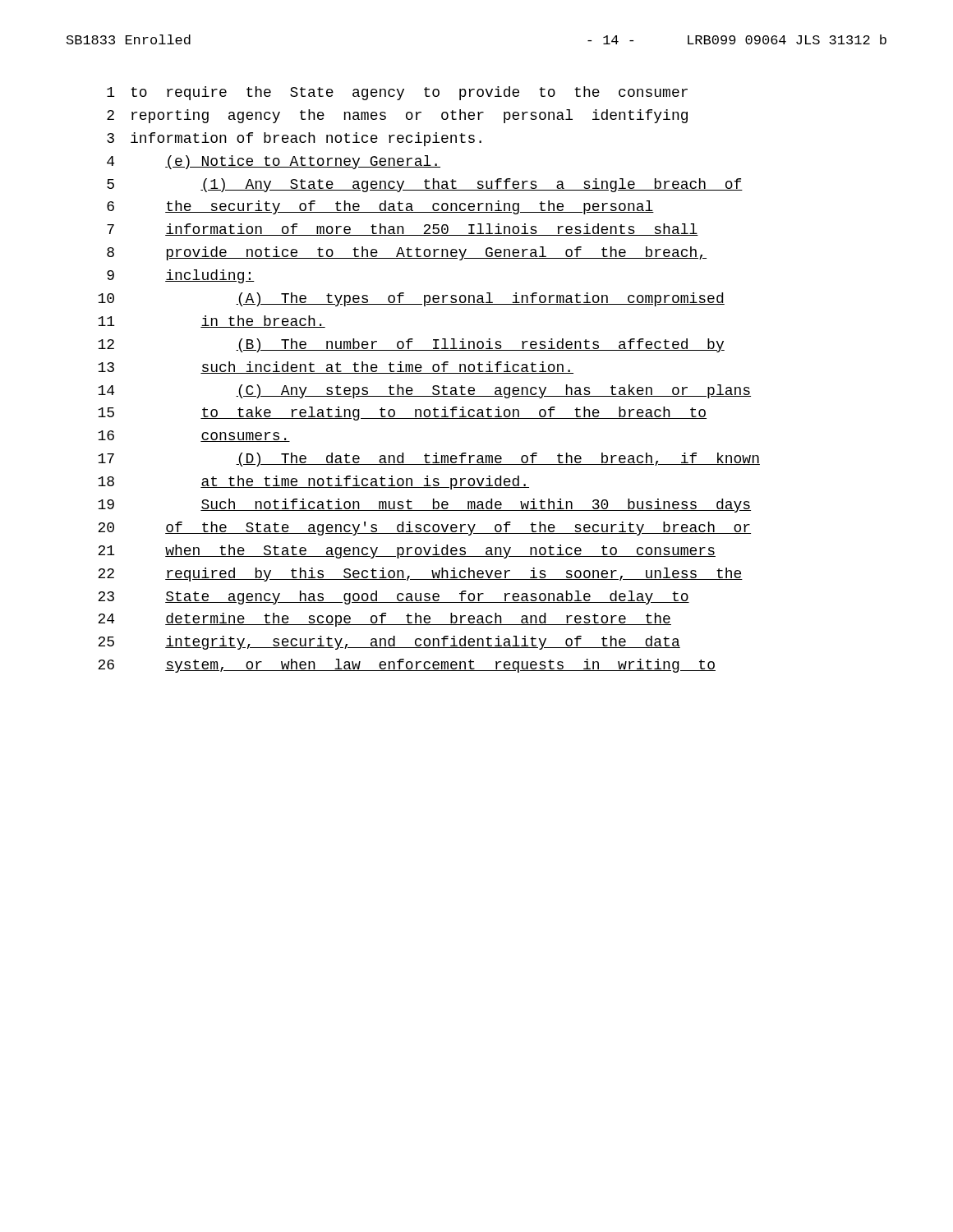Point to "4 (e) Notice to Attorney General."

coord(274,162)
